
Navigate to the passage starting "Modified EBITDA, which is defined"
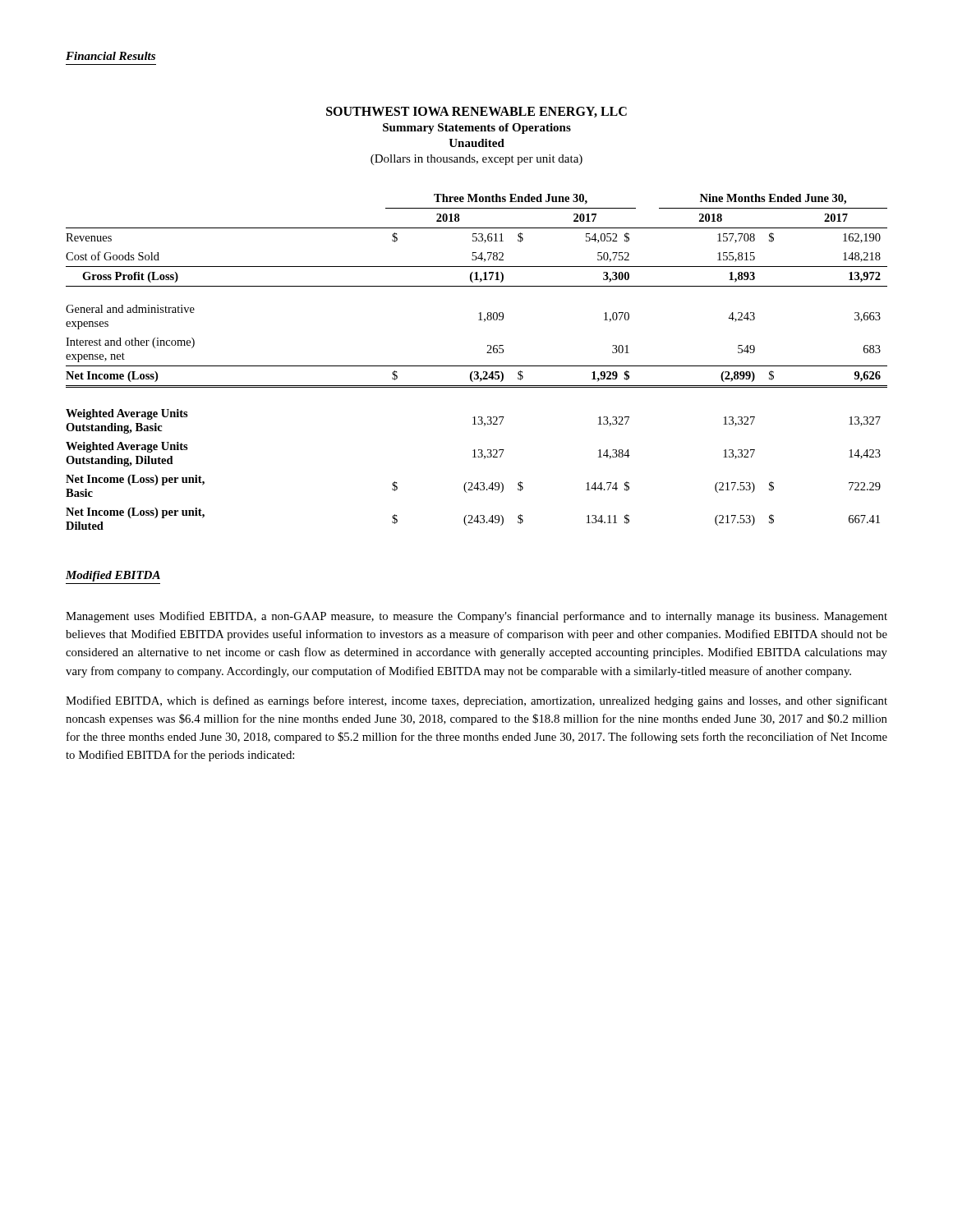pos(476,728)
